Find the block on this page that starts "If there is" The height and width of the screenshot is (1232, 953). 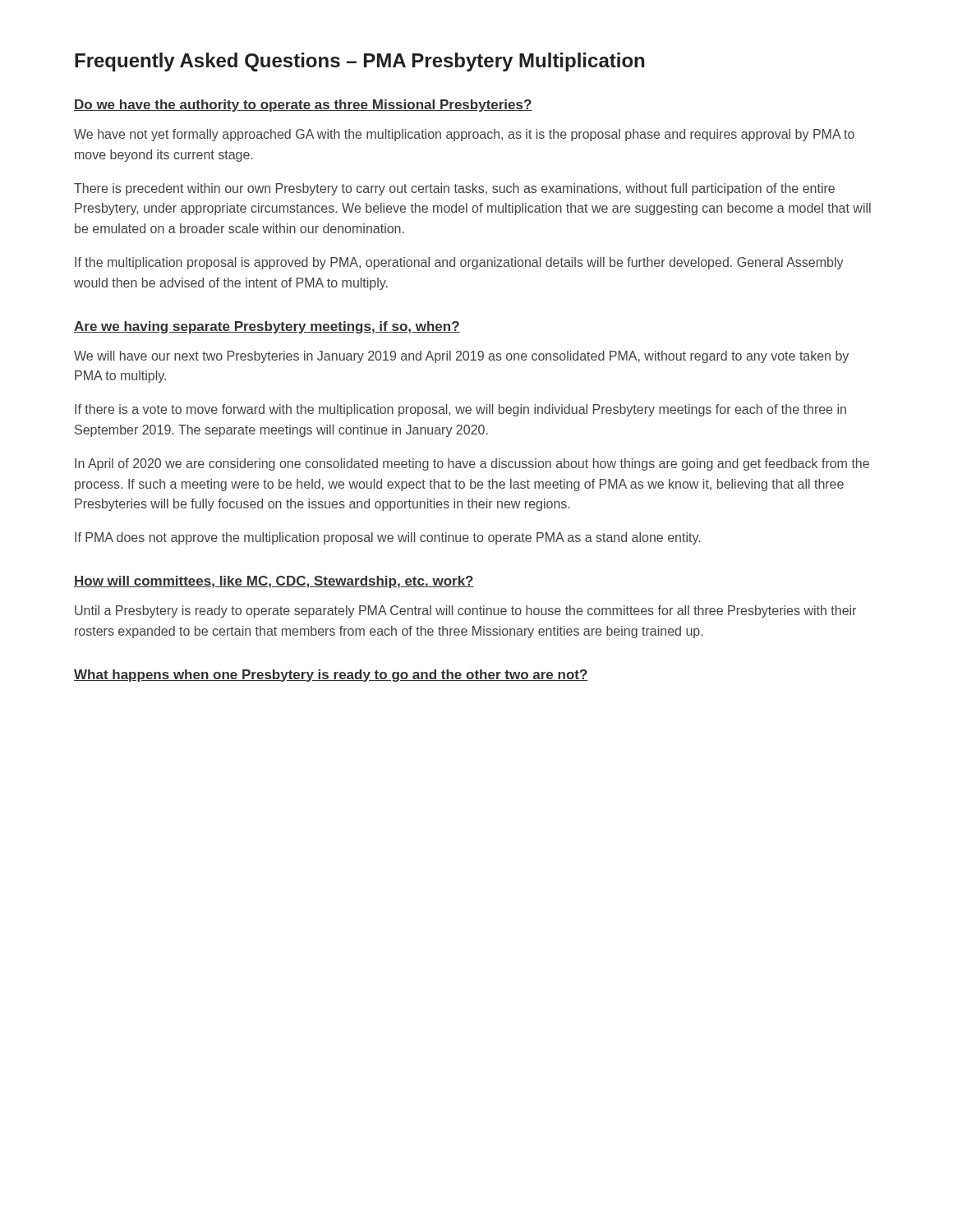[x=460, y=420]
